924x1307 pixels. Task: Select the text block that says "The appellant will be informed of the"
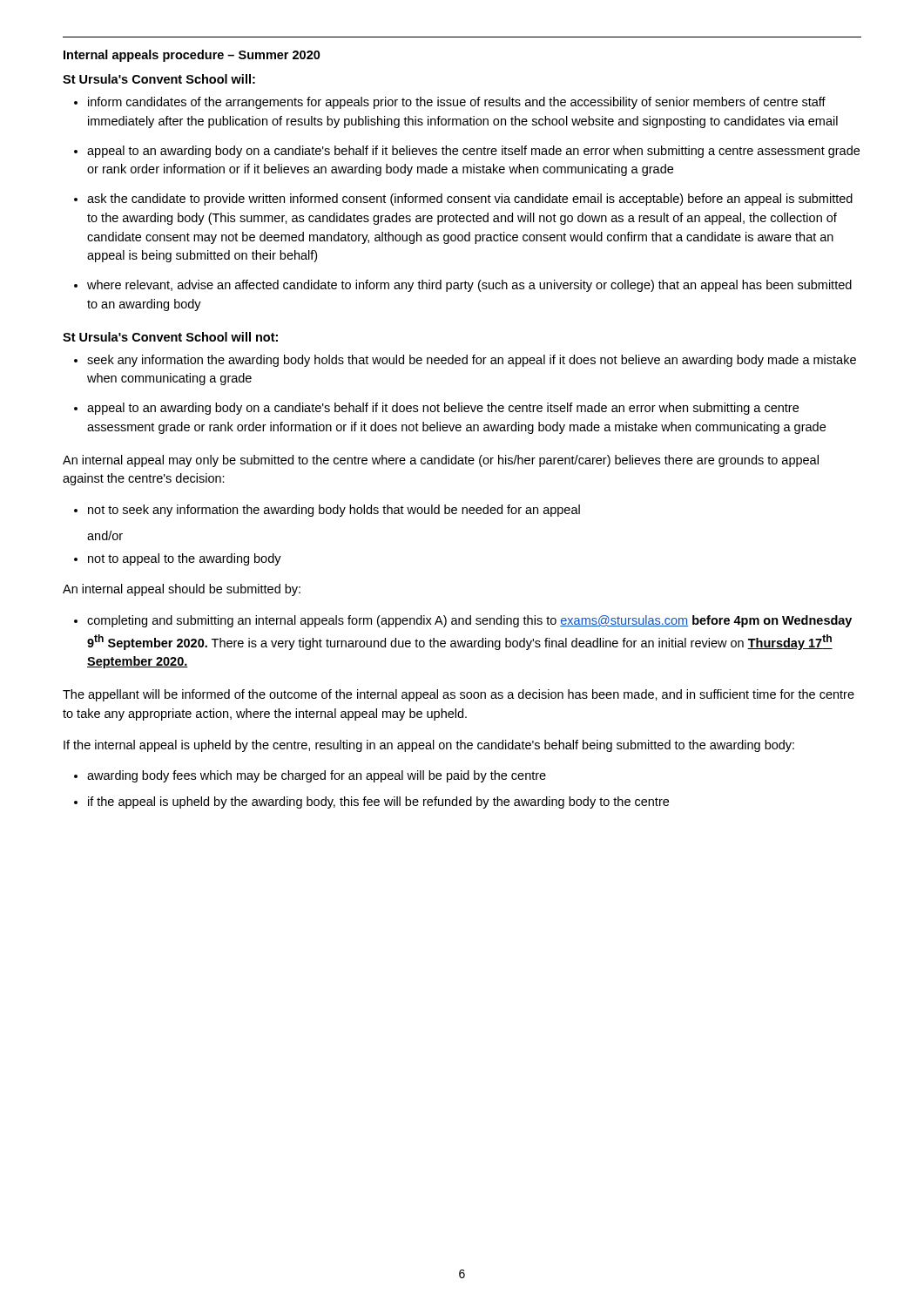click(459, 704)
